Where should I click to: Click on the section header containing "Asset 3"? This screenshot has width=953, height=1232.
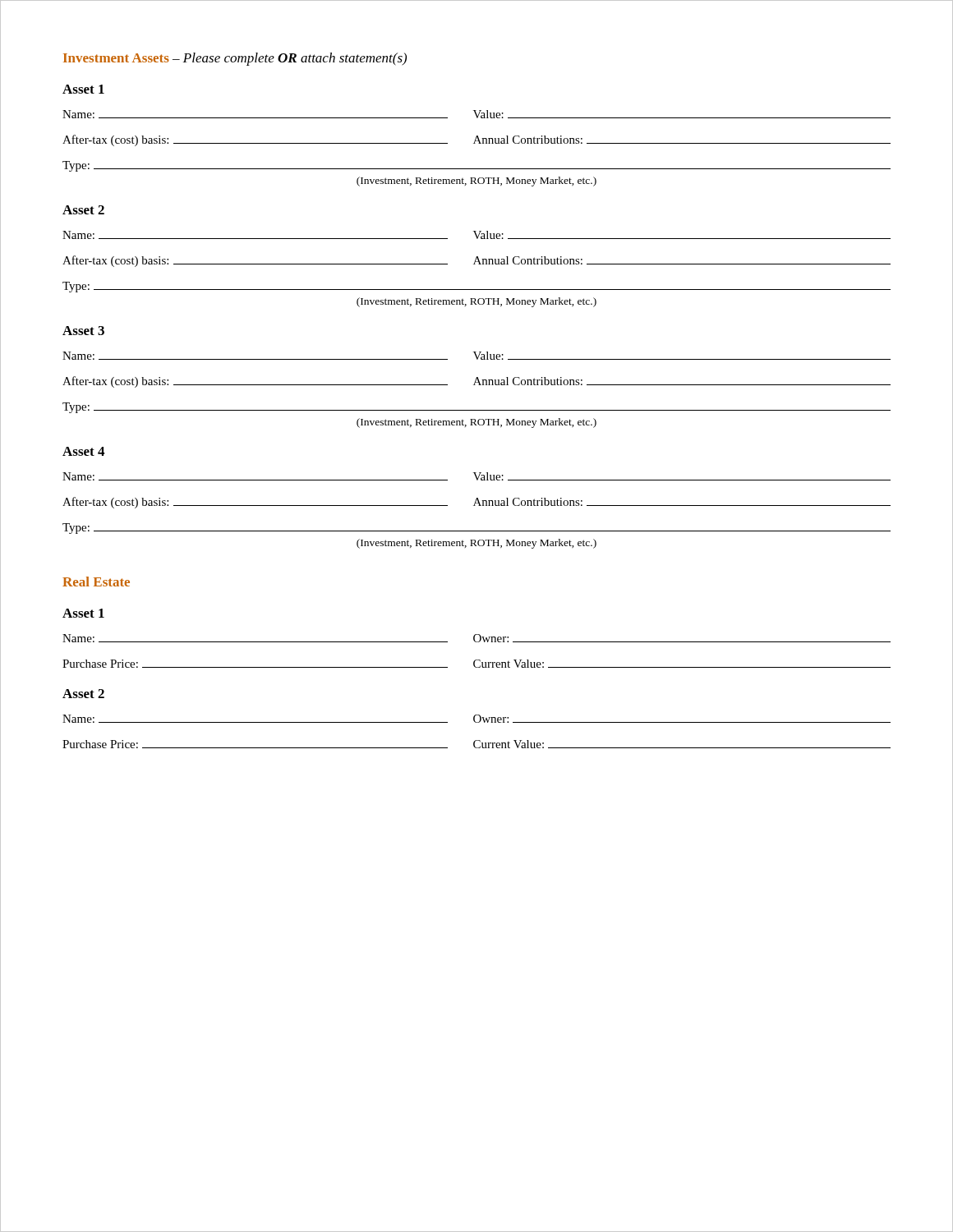coord(84,331)
